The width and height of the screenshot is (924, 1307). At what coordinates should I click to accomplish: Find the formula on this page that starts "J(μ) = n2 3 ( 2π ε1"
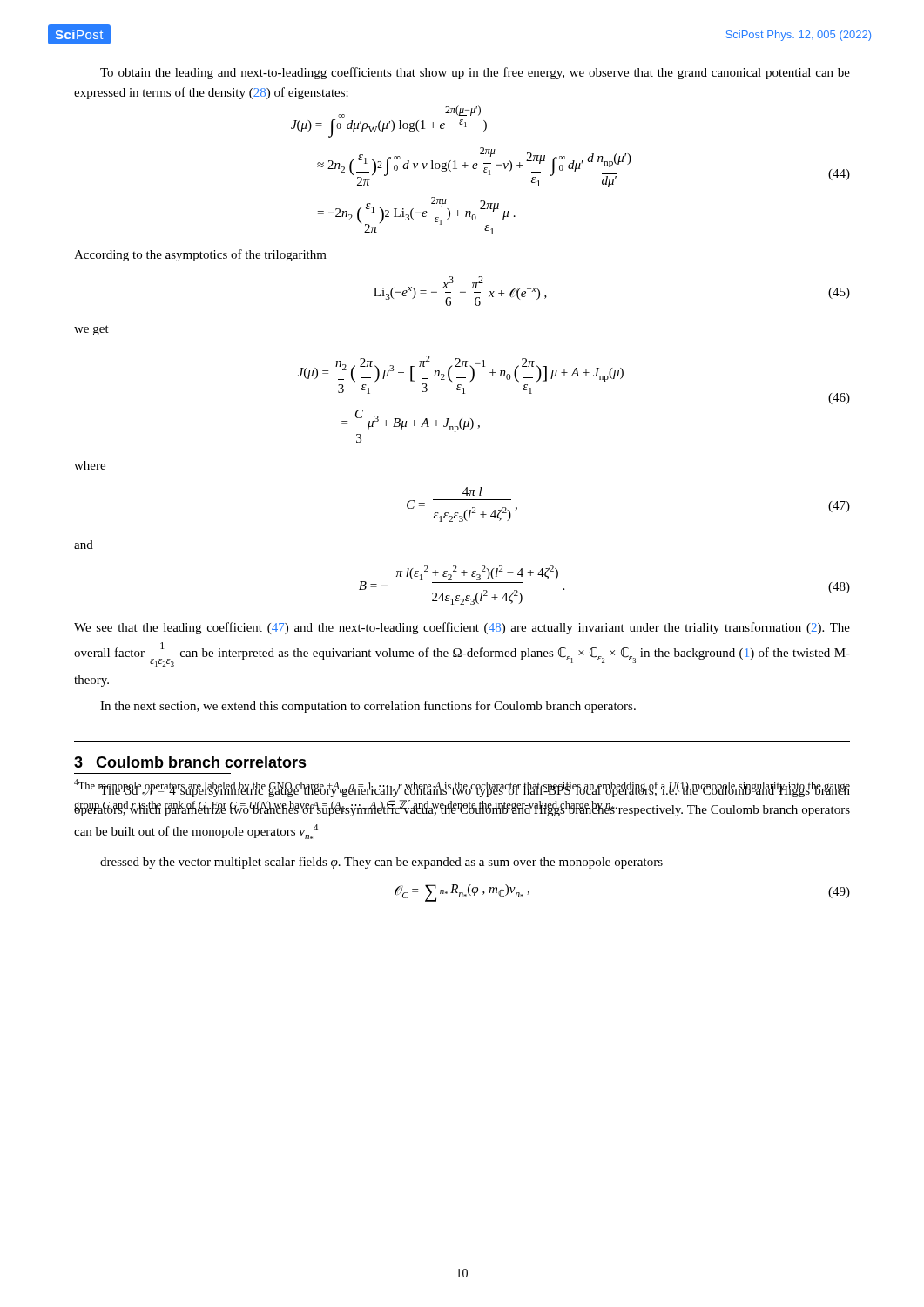click(x=462, y=397)
